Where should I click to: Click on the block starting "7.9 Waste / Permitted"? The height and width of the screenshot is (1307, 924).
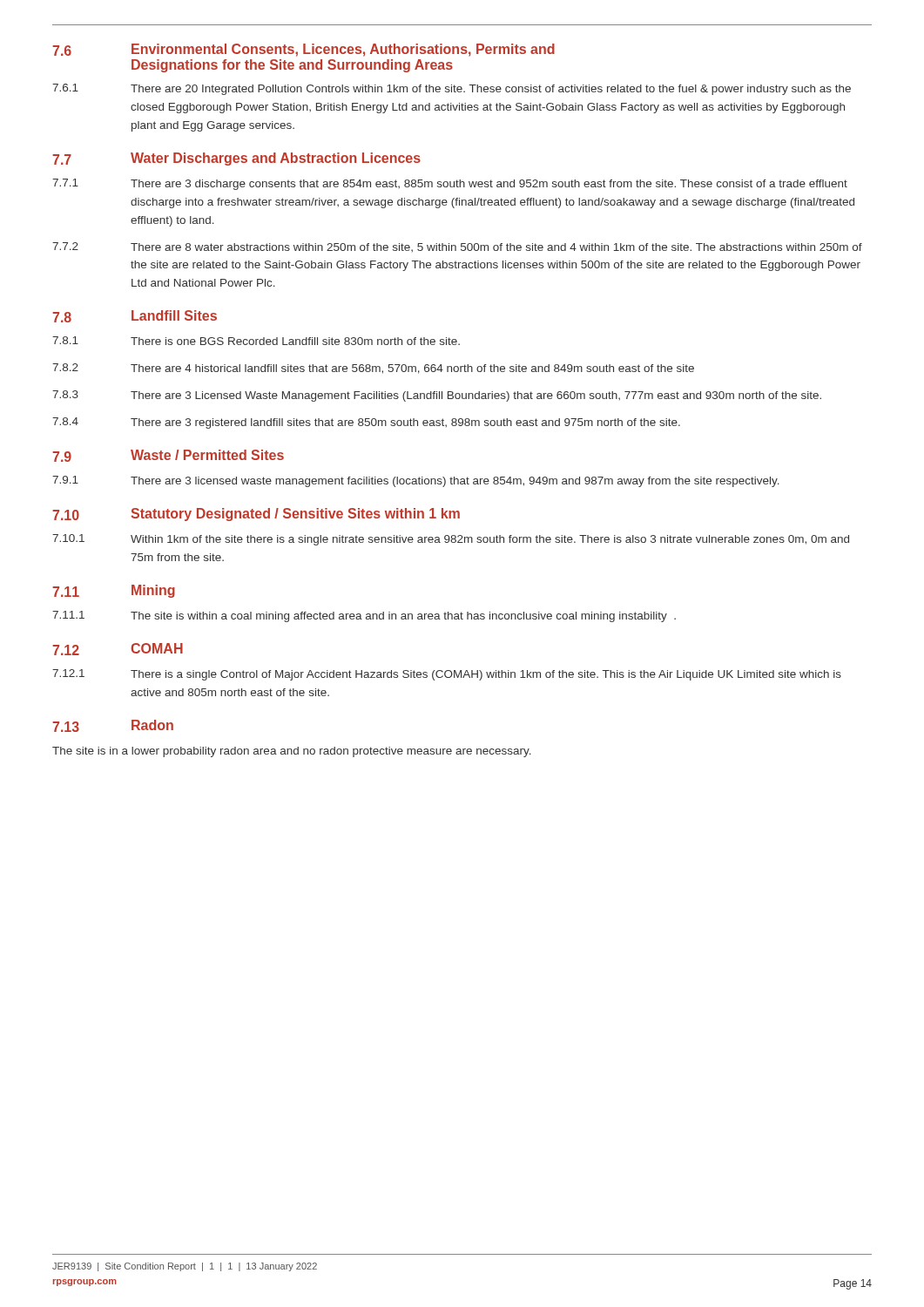click(168, 456)
